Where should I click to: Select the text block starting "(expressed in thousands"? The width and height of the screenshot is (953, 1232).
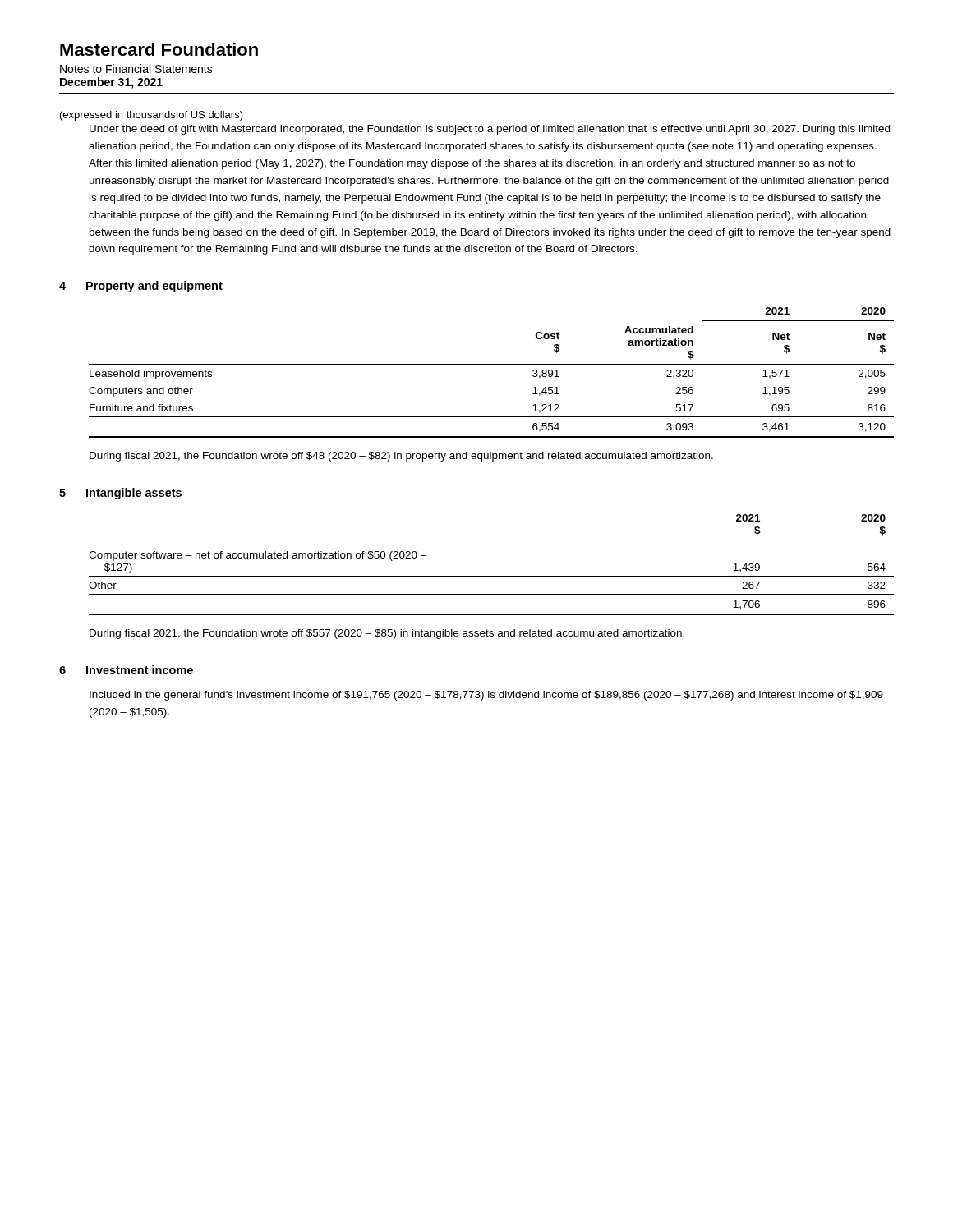pos(151,115)
